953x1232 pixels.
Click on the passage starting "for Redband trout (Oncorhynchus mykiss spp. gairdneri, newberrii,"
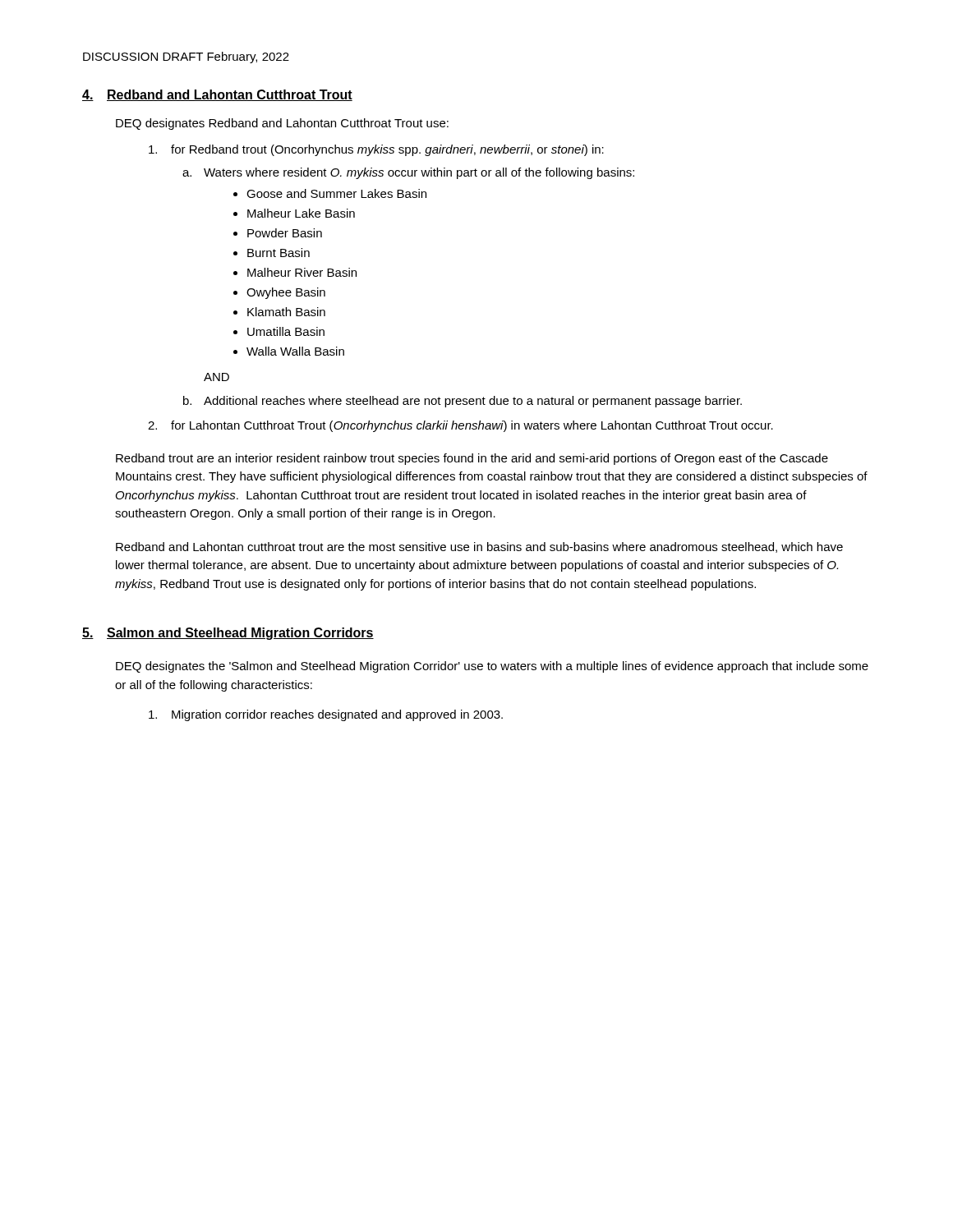click(376, 149)
